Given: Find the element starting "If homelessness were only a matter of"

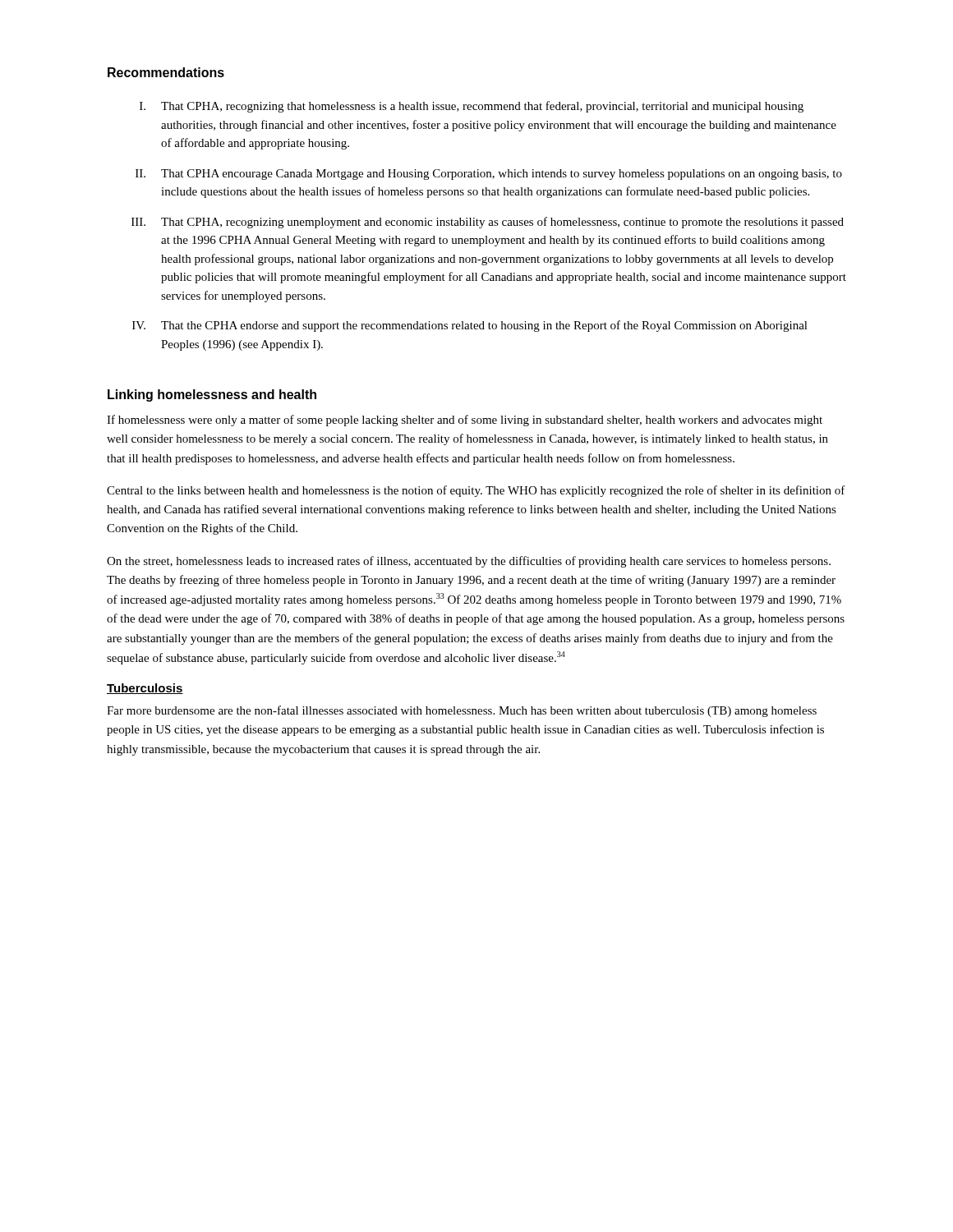Looking at the screenshot, I should [x=467, y=439].
